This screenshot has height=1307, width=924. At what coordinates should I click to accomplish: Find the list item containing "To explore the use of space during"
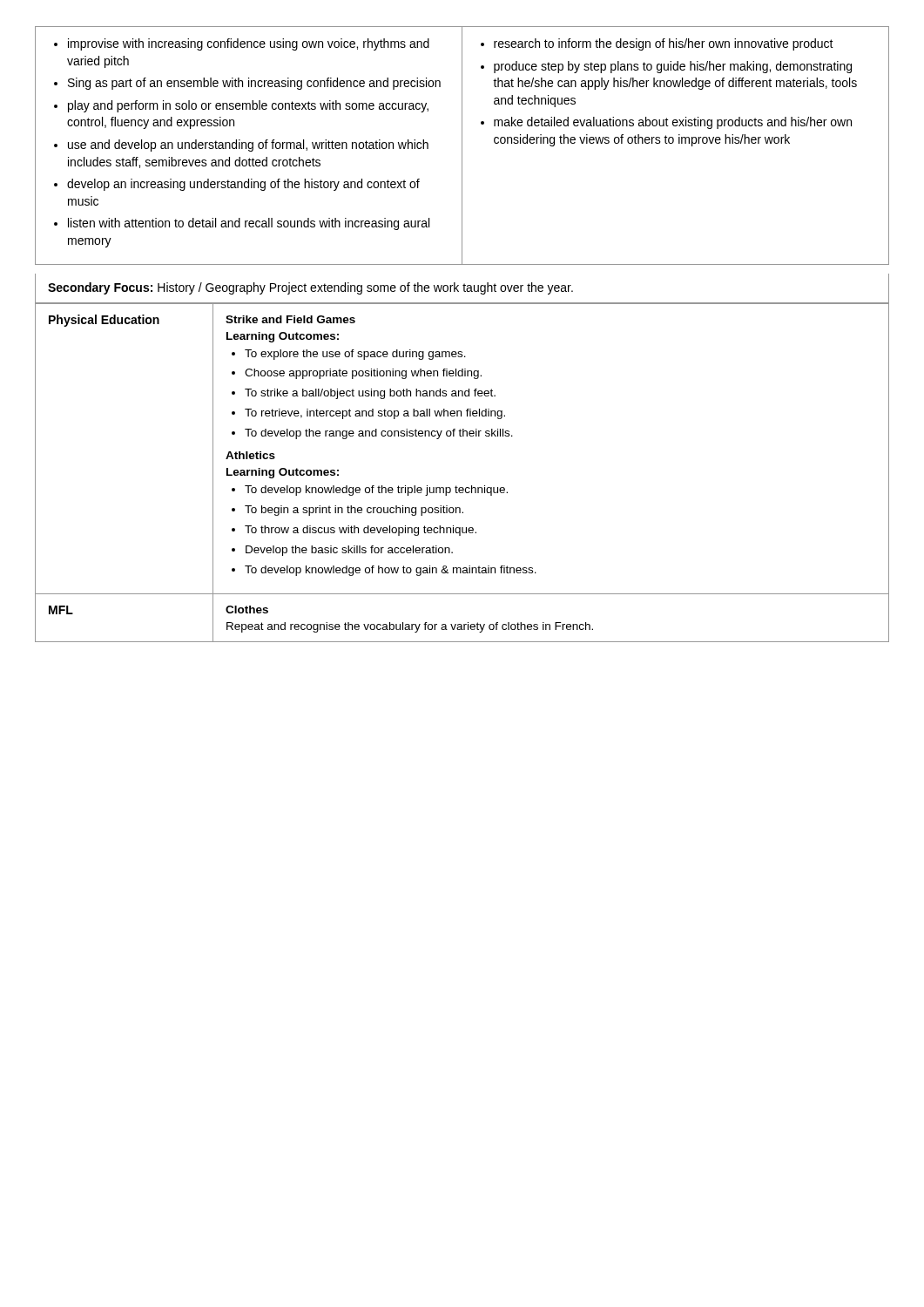pyautogui.click(x=355, y=353)
